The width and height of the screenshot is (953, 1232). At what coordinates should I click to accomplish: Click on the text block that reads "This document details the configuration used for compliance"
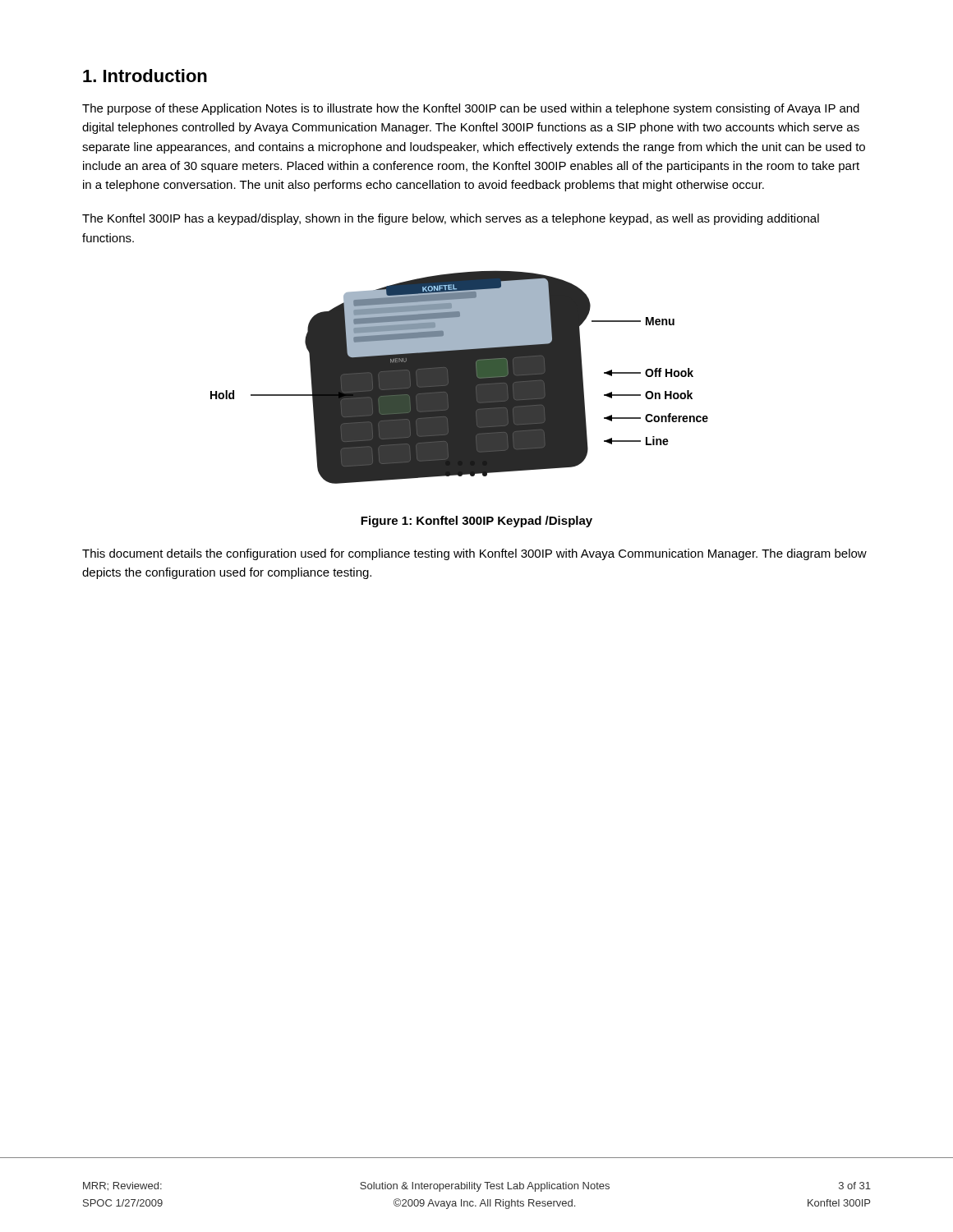pos(474,563)
